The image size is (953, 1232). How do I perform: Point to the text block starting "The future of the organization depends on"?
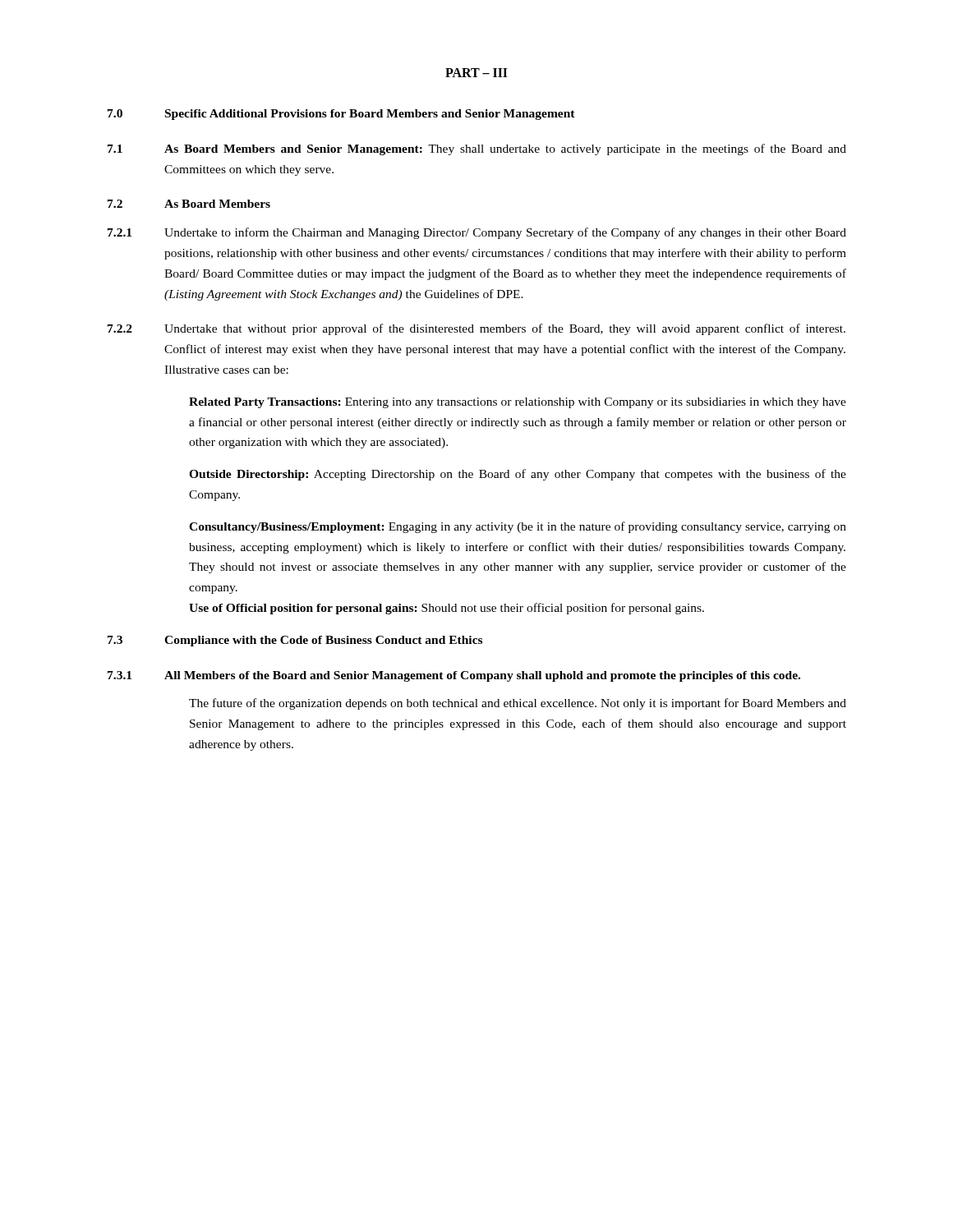(x=518, y=723)
